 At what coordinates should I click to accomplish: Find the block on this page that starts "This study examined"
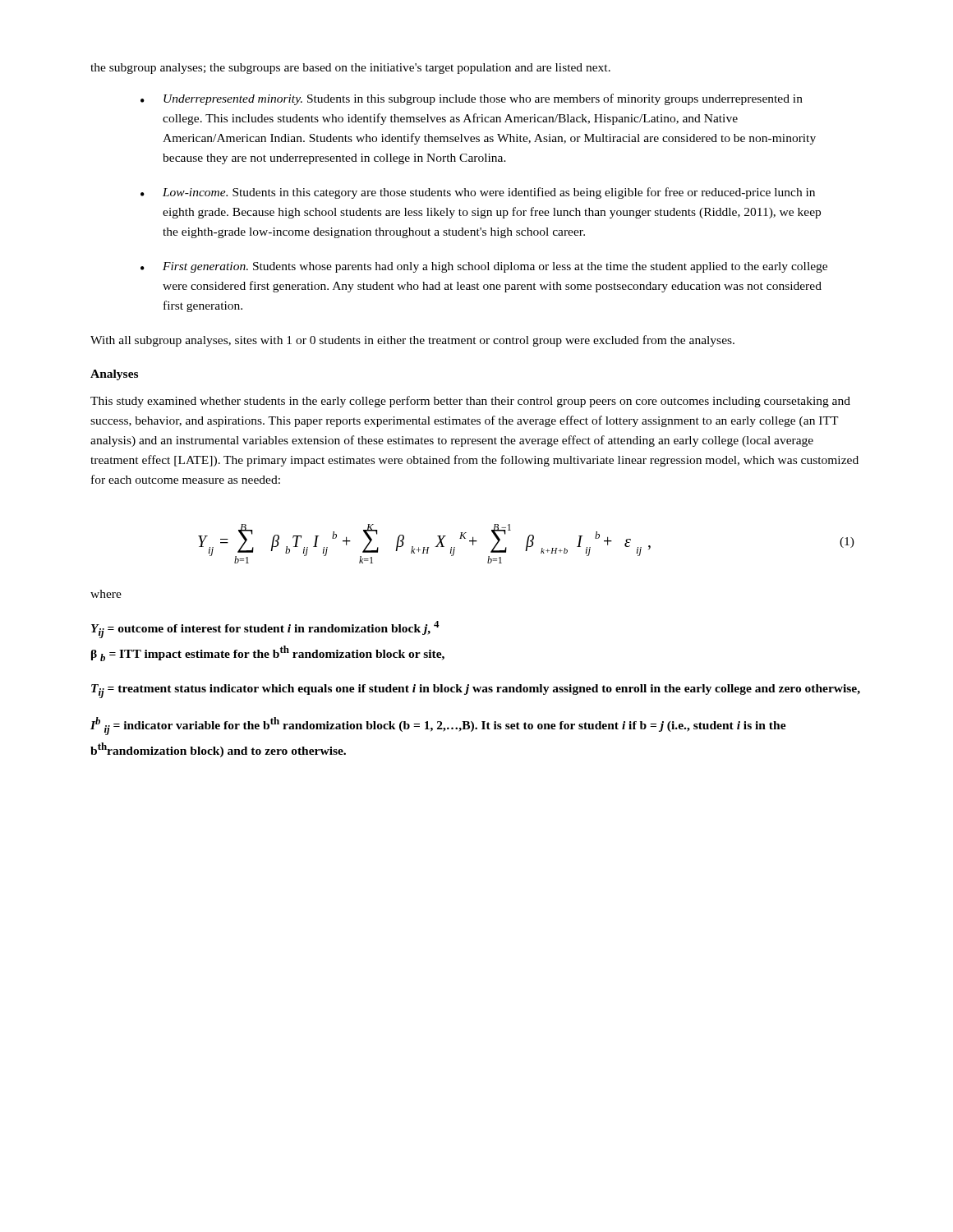[x=474, y=440]
